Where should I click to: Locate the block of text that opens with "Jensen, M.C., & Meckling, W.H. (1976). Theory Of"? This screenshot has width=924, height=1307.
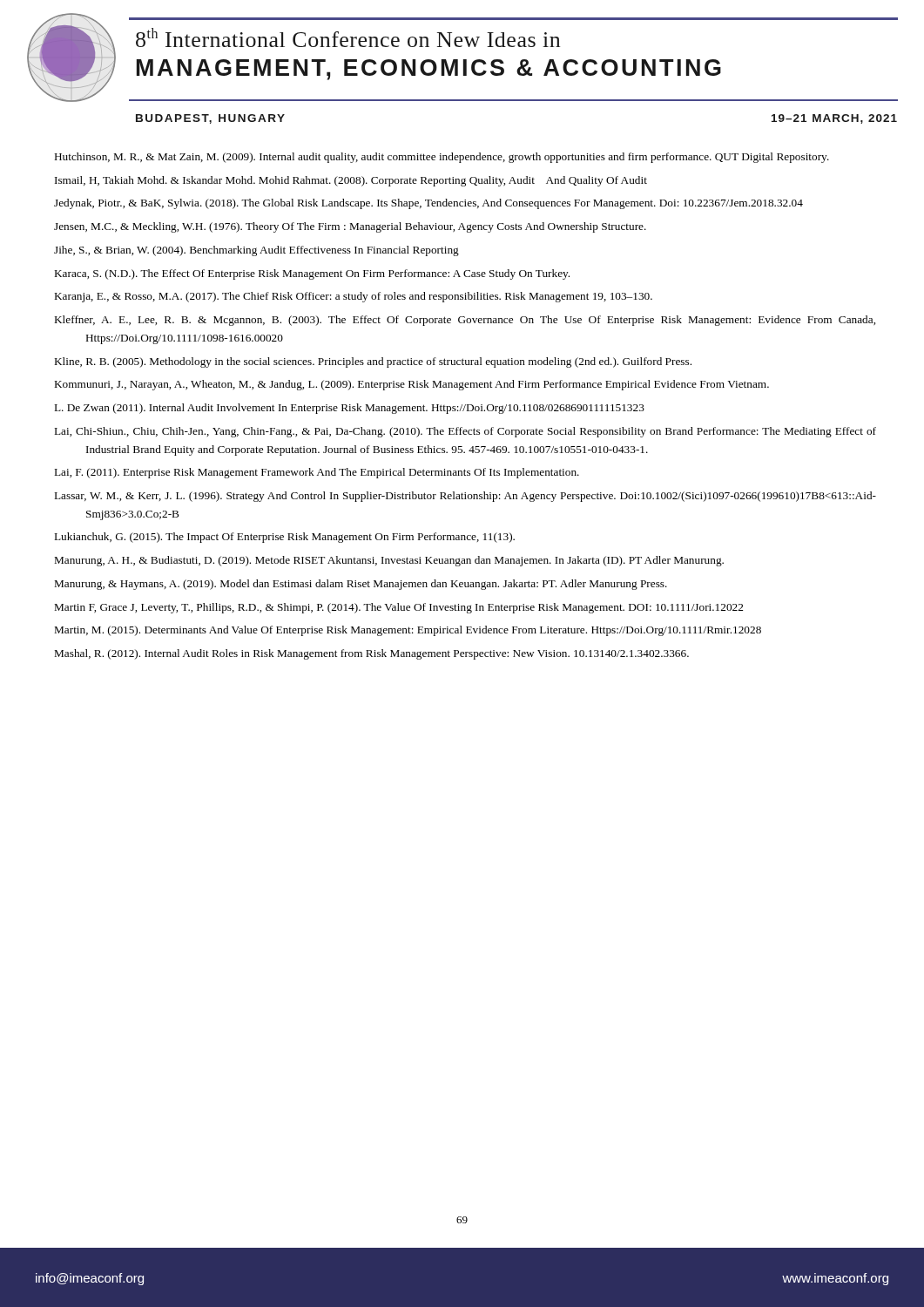point(350,226)
